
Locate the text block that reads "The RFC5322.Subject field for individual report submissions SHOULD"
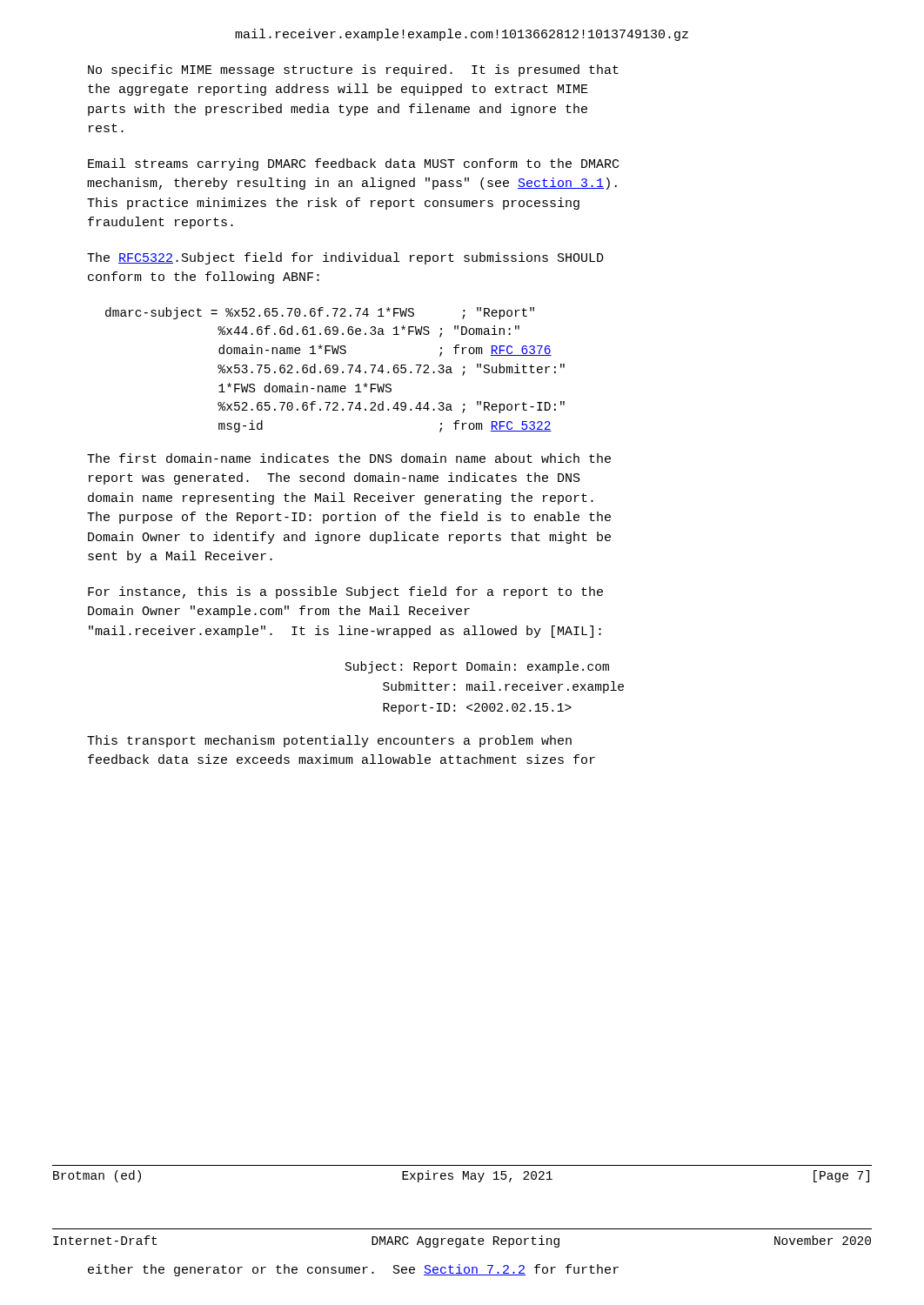[345, 268]
